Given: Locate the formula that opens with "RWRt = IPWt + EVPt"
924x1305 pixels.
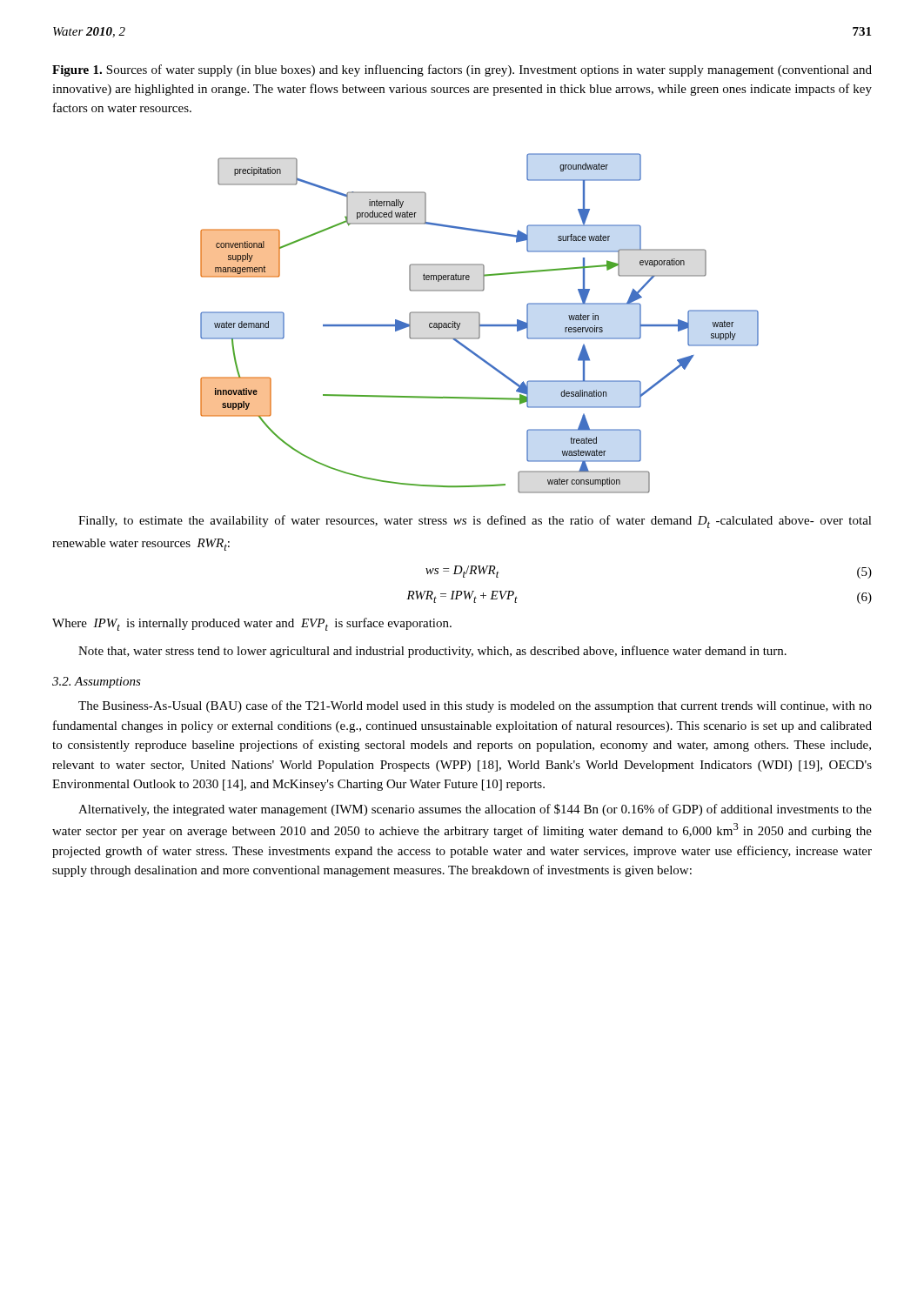Looking at the screenshot, I should pos(465,597).
